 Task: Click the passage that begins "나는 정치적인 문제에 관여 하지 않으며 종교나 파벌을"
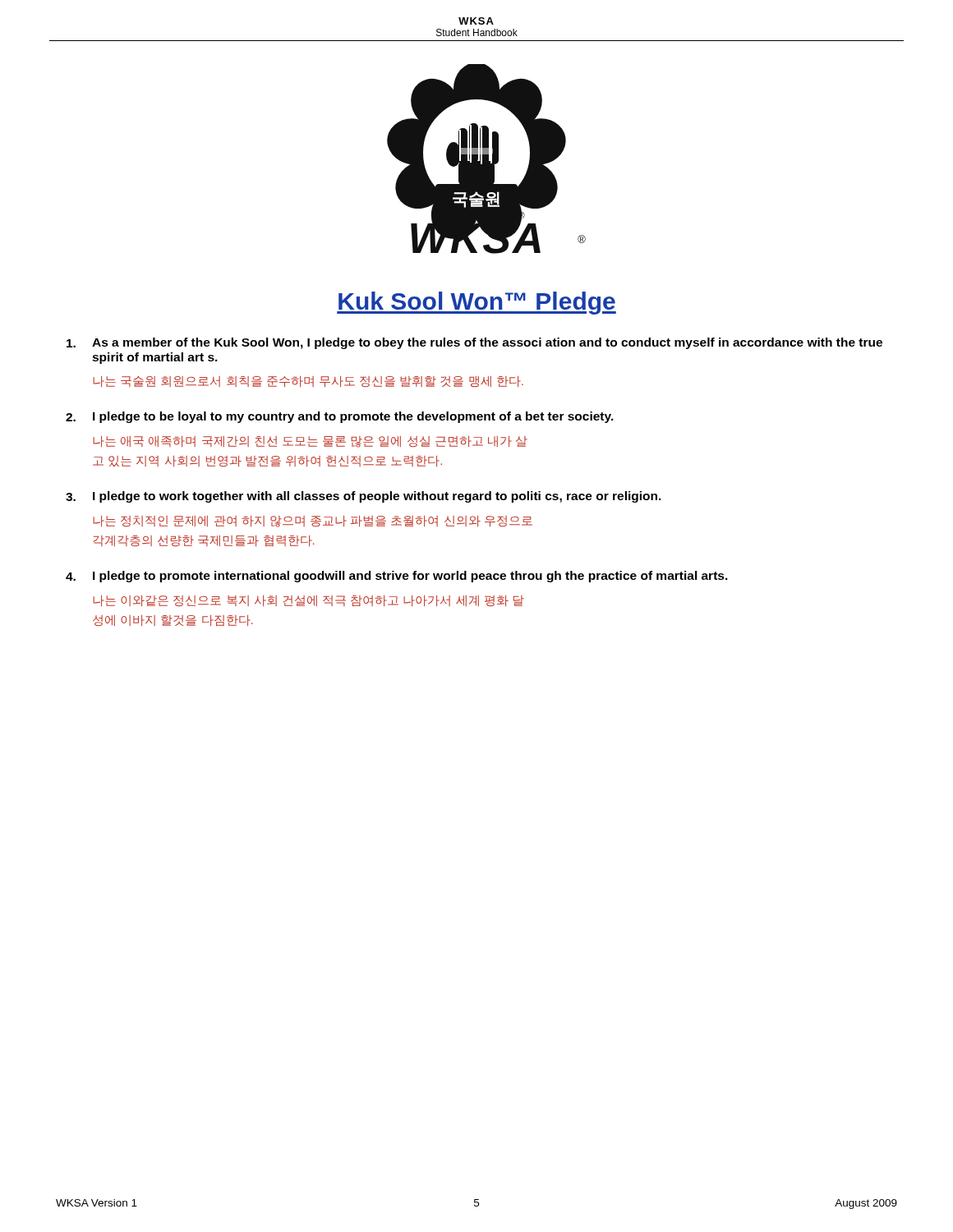(x=312, y=530)
